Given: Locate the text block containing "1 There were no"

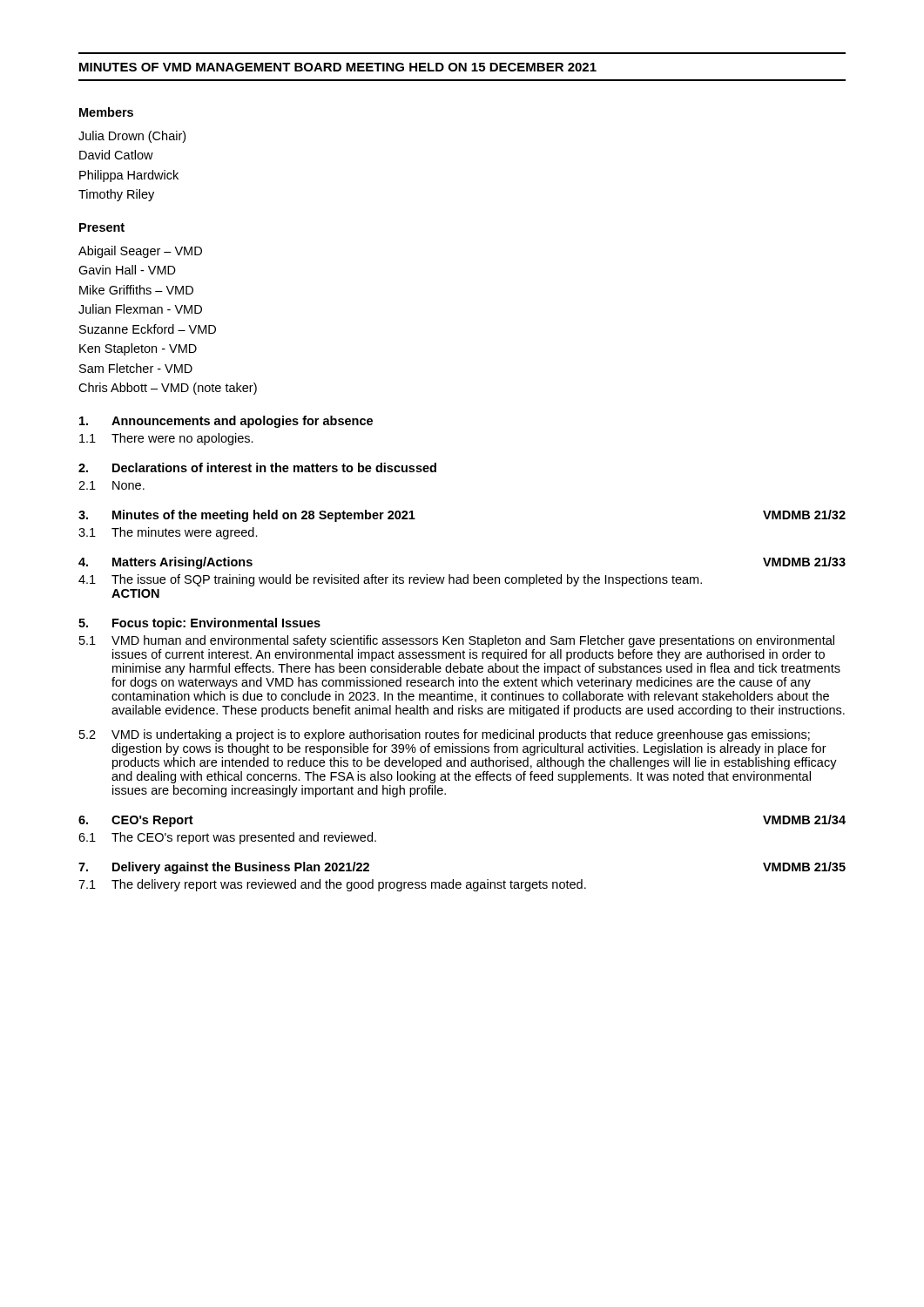Looking at the screenshot, I should (x=166, y=439).
